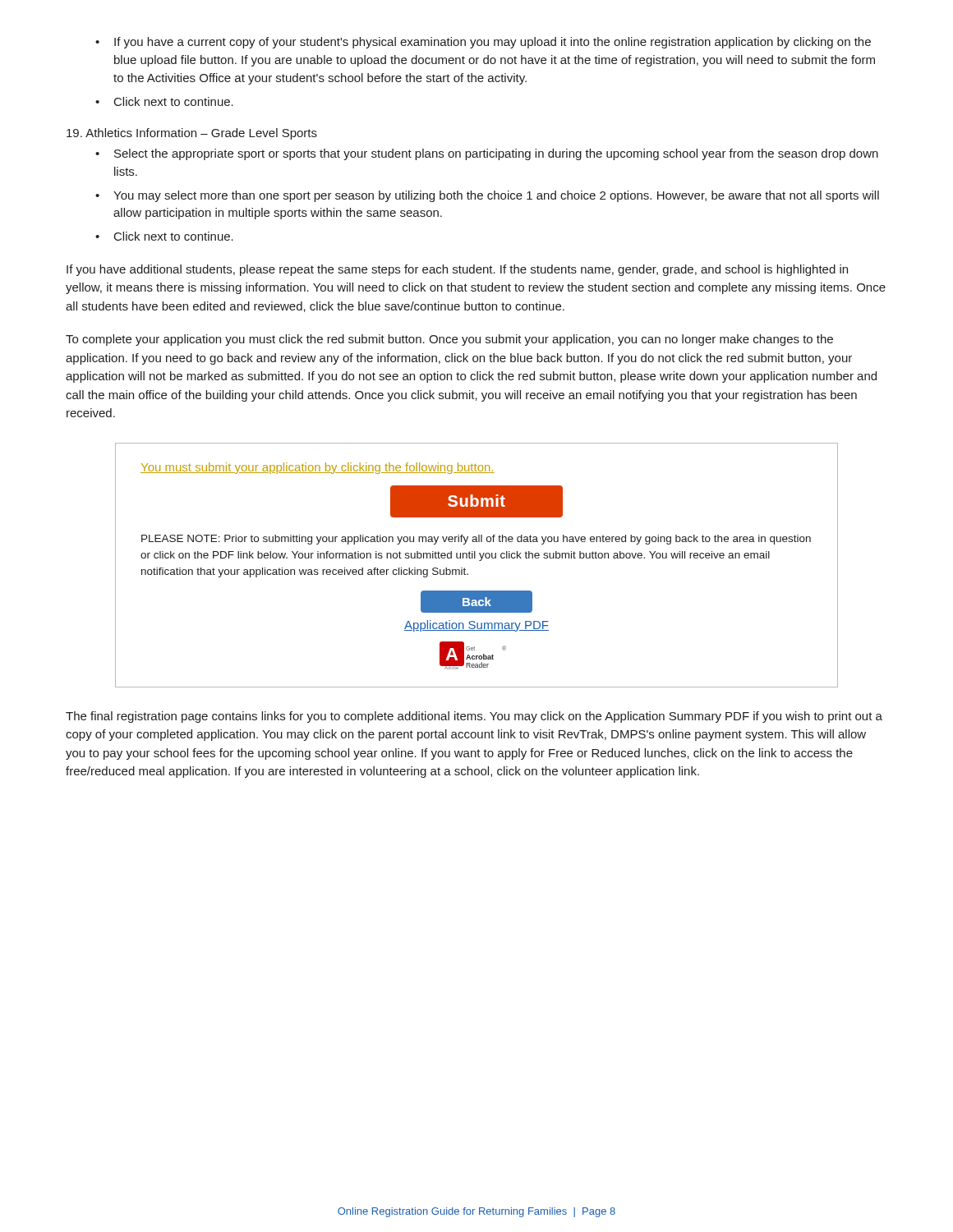Select the text block that reads "If you have additional students, please repeat the"

click(476, 287)
